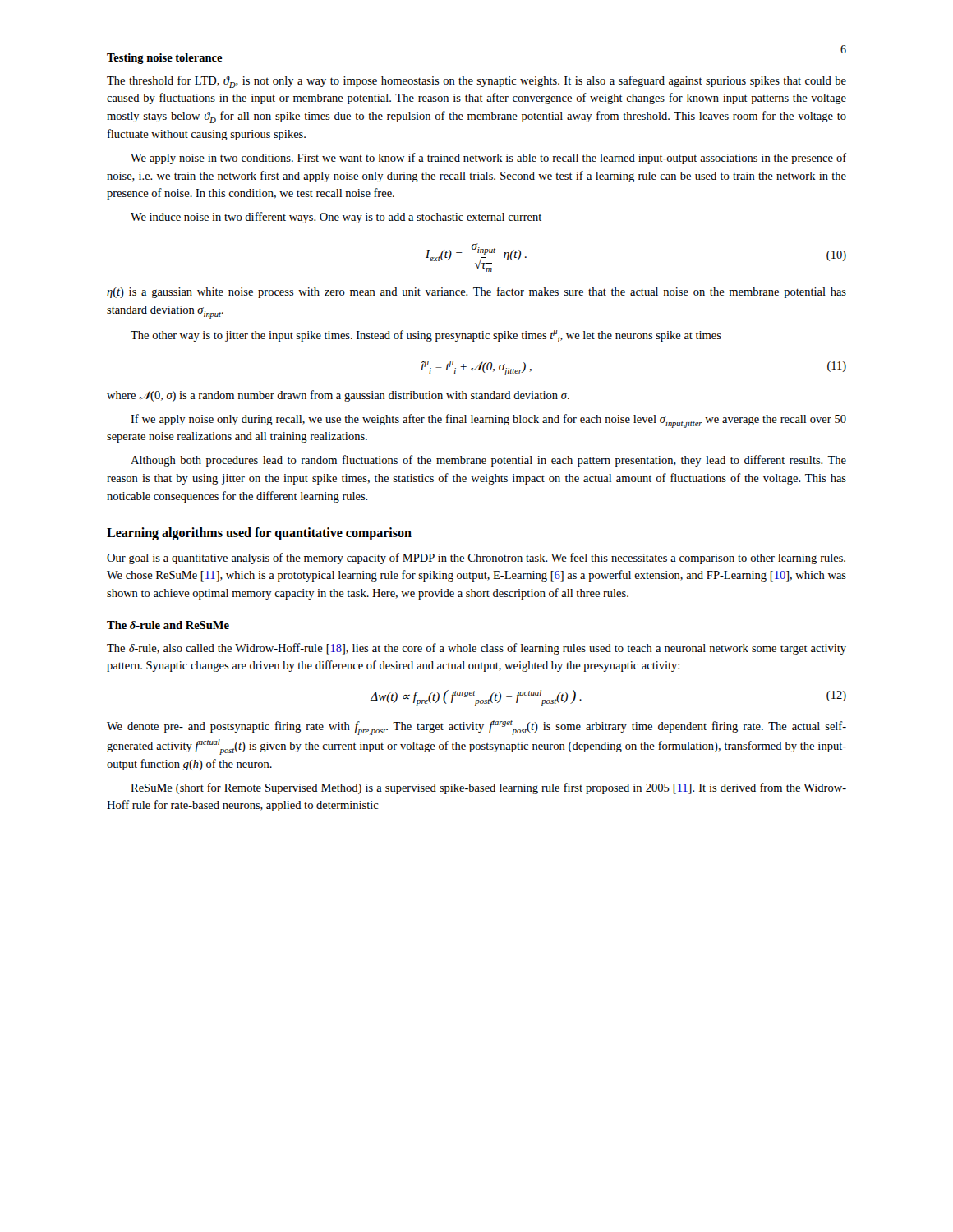Find the text starting "The δ-rule and ReSuMe"
The image size is (953, 1232).
pyautogui.click(x=168, y=625)
